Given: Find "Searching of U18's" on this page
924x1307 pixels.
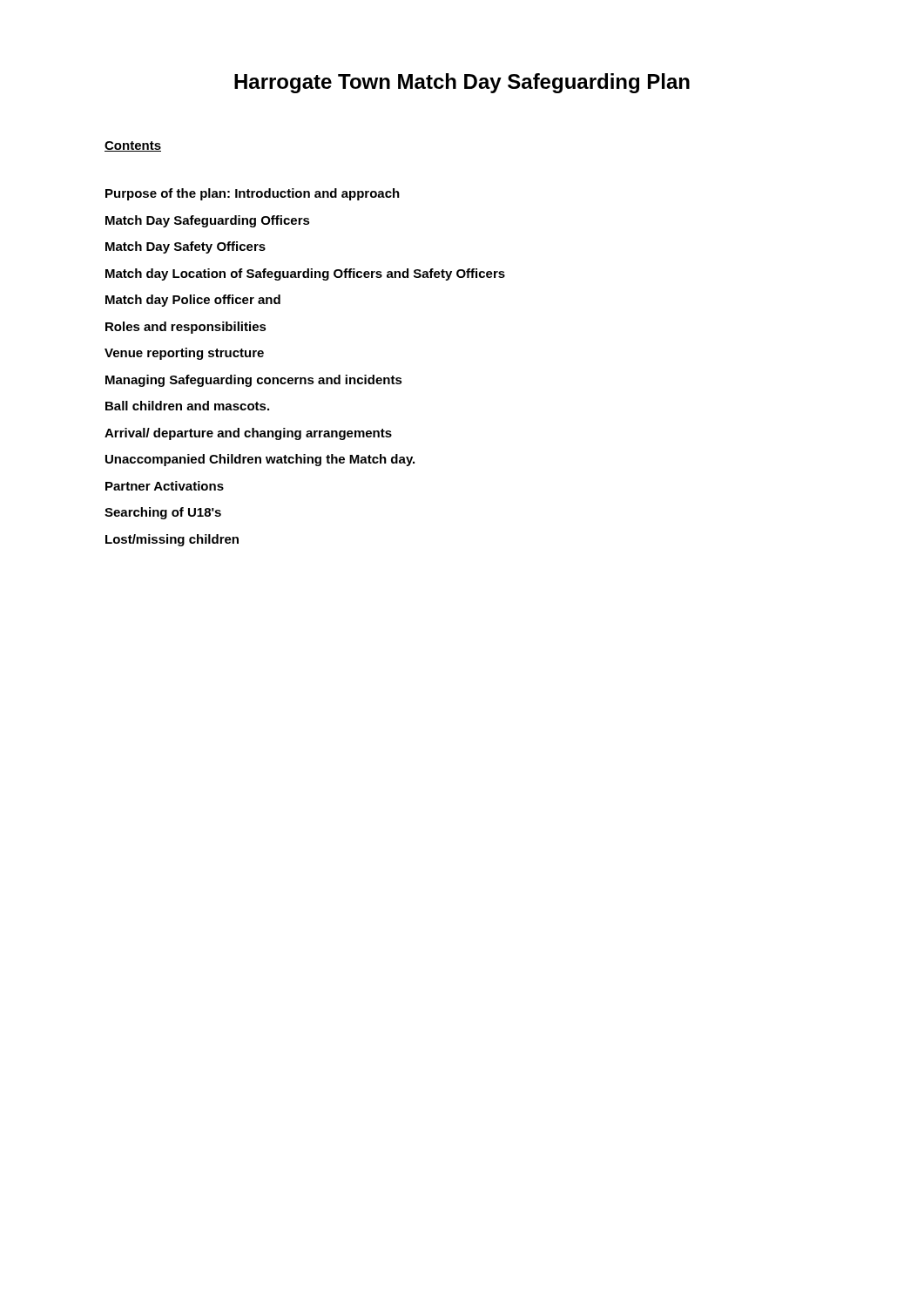Looking at the screenshot, I should (x=163, y=512).
